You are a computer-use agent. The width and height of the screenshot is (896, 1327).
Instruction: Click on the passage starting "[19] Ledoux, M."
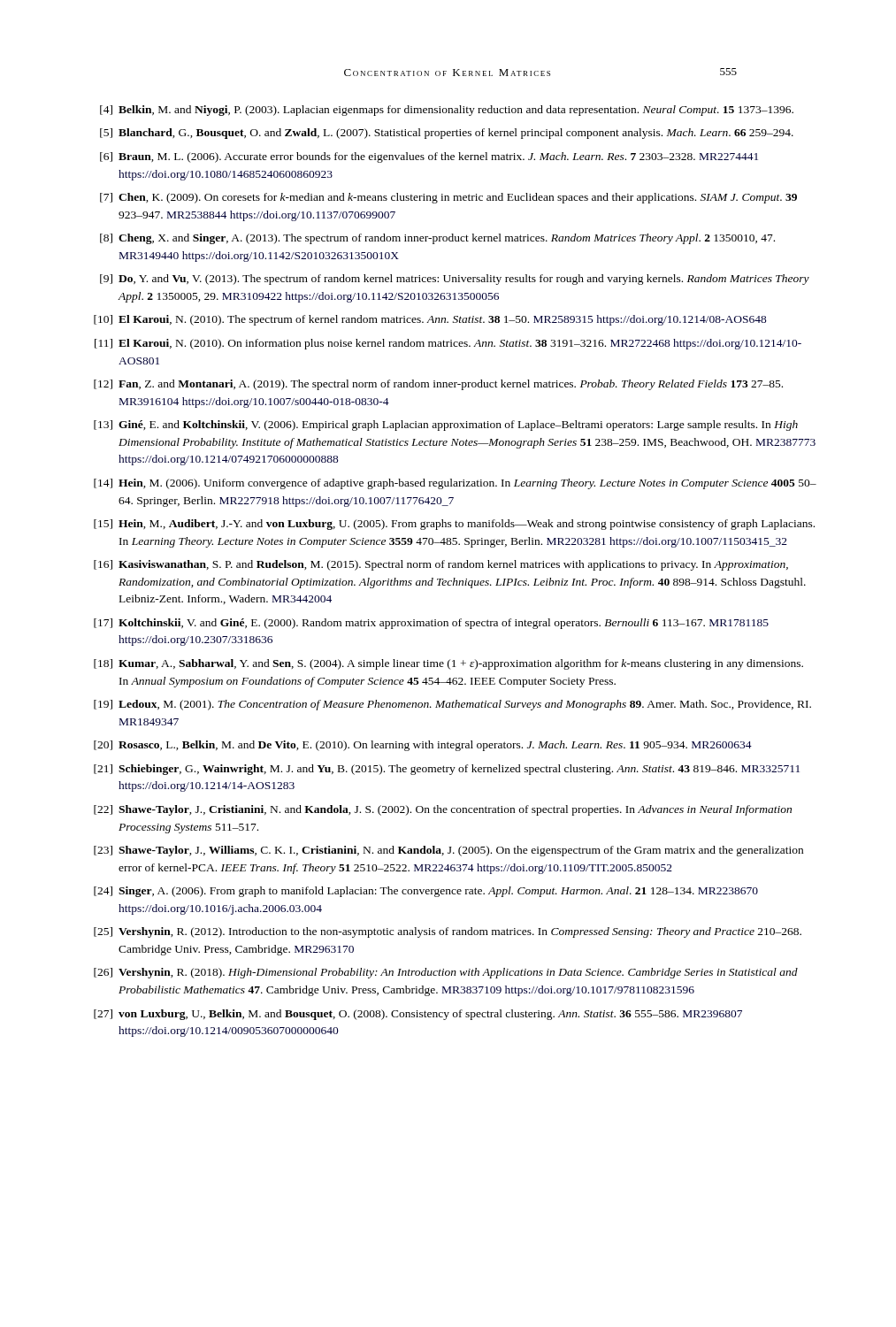point(448,713)
